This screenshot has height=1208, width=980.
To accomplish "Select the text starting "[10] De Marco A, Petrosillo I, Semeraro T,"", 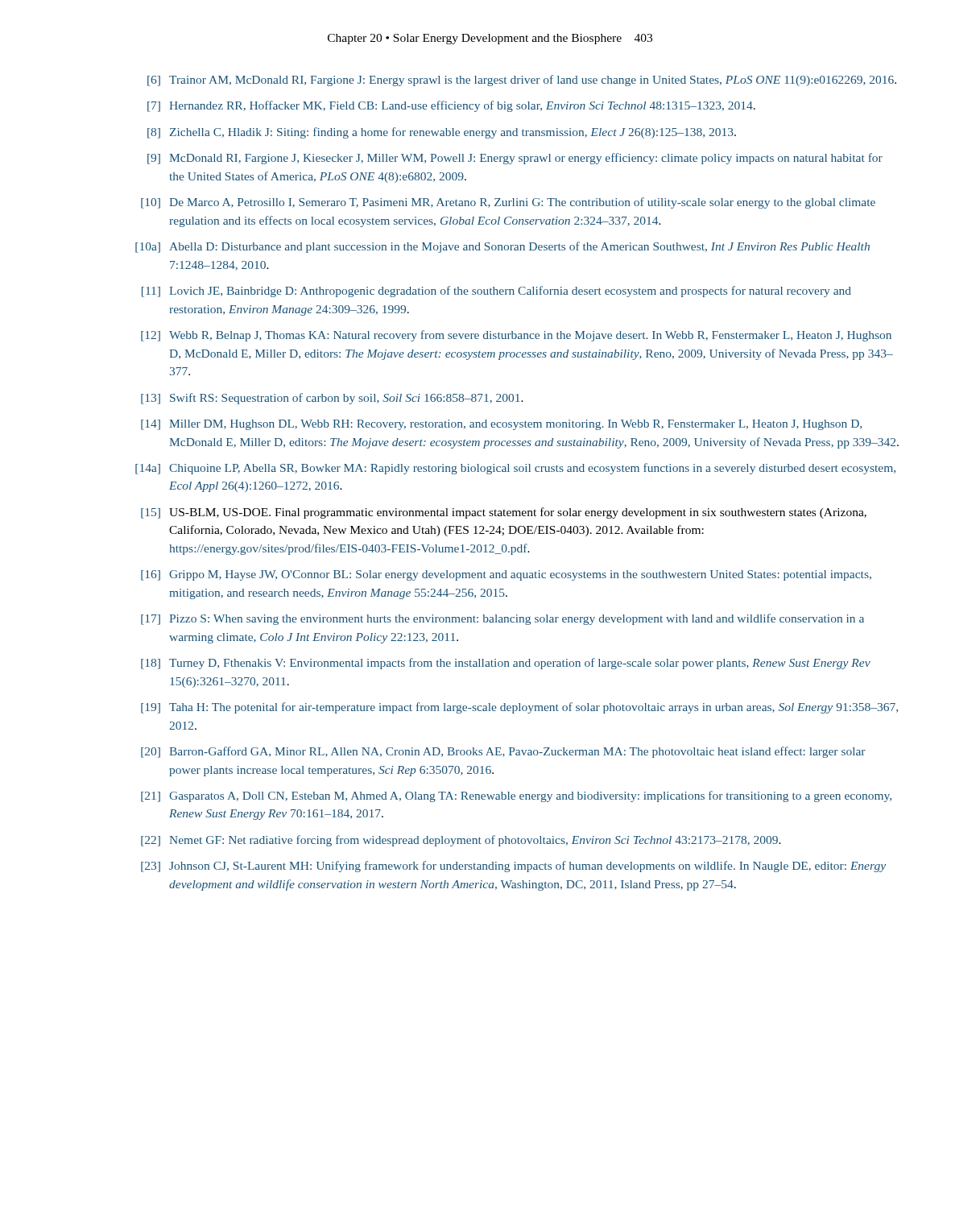I will pos(509,212).
